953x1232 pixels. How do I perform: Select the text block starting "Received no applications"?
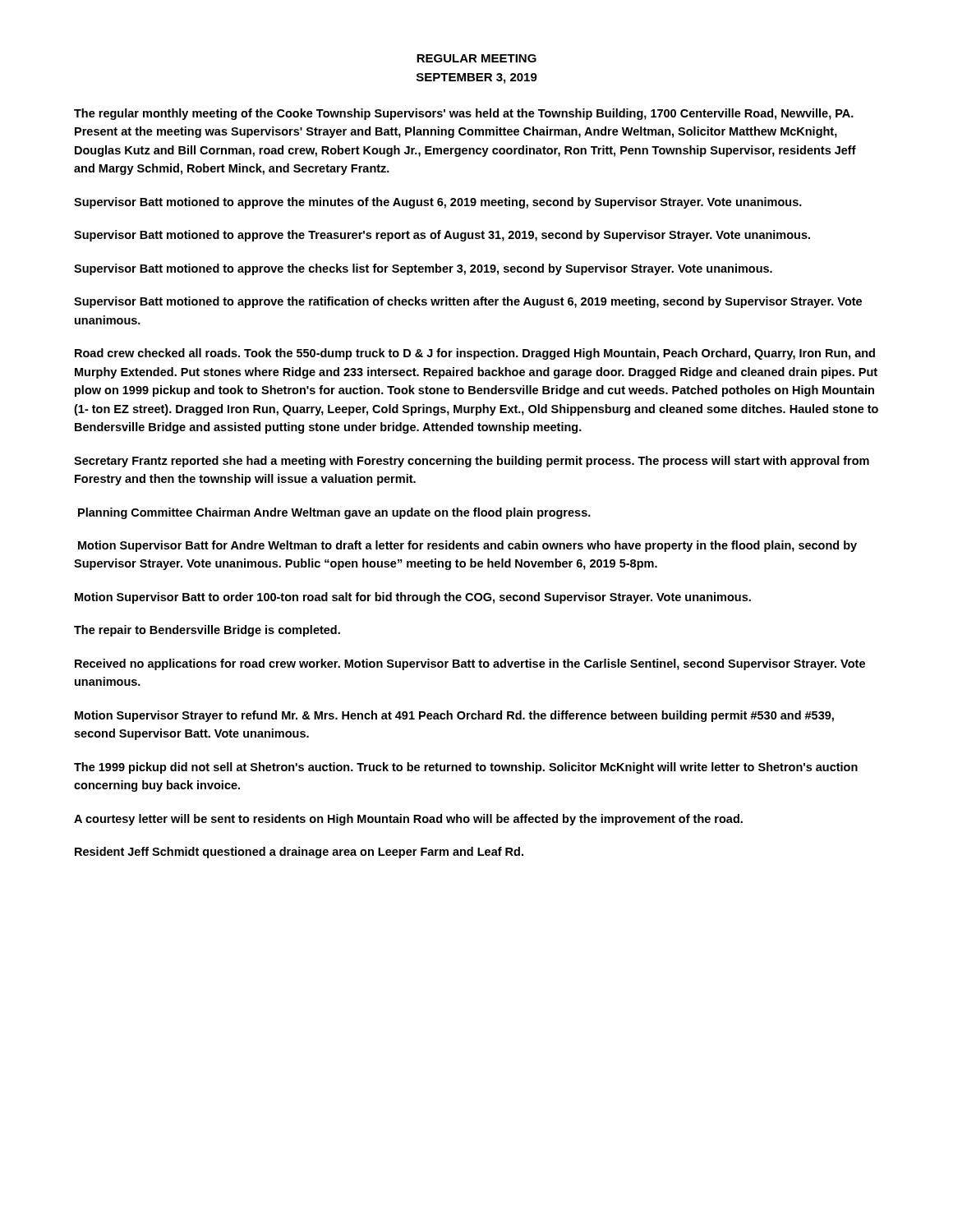click(470, 673)
